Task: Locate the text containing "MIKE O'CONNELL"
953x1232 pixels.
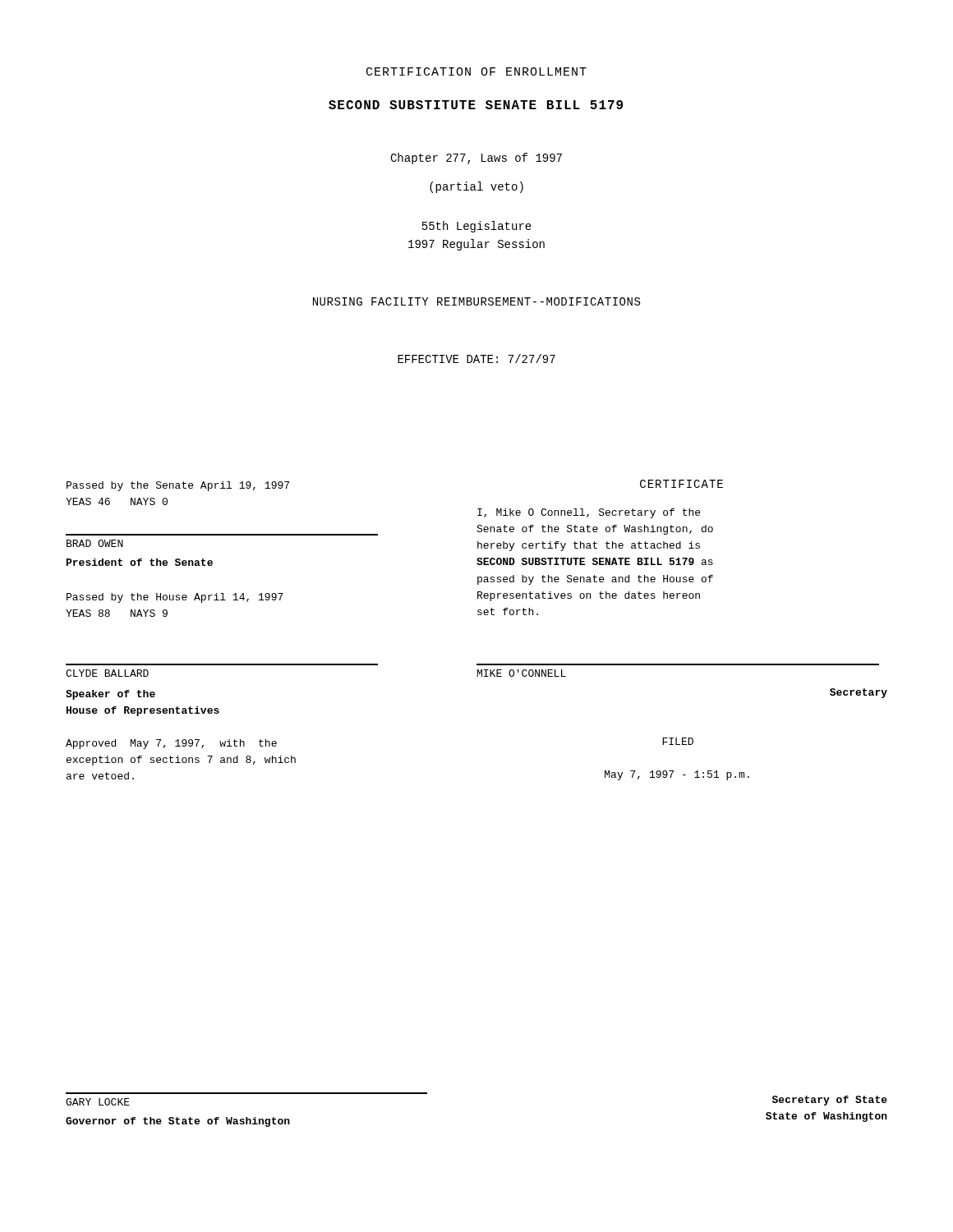Action: tap(678, 672)
